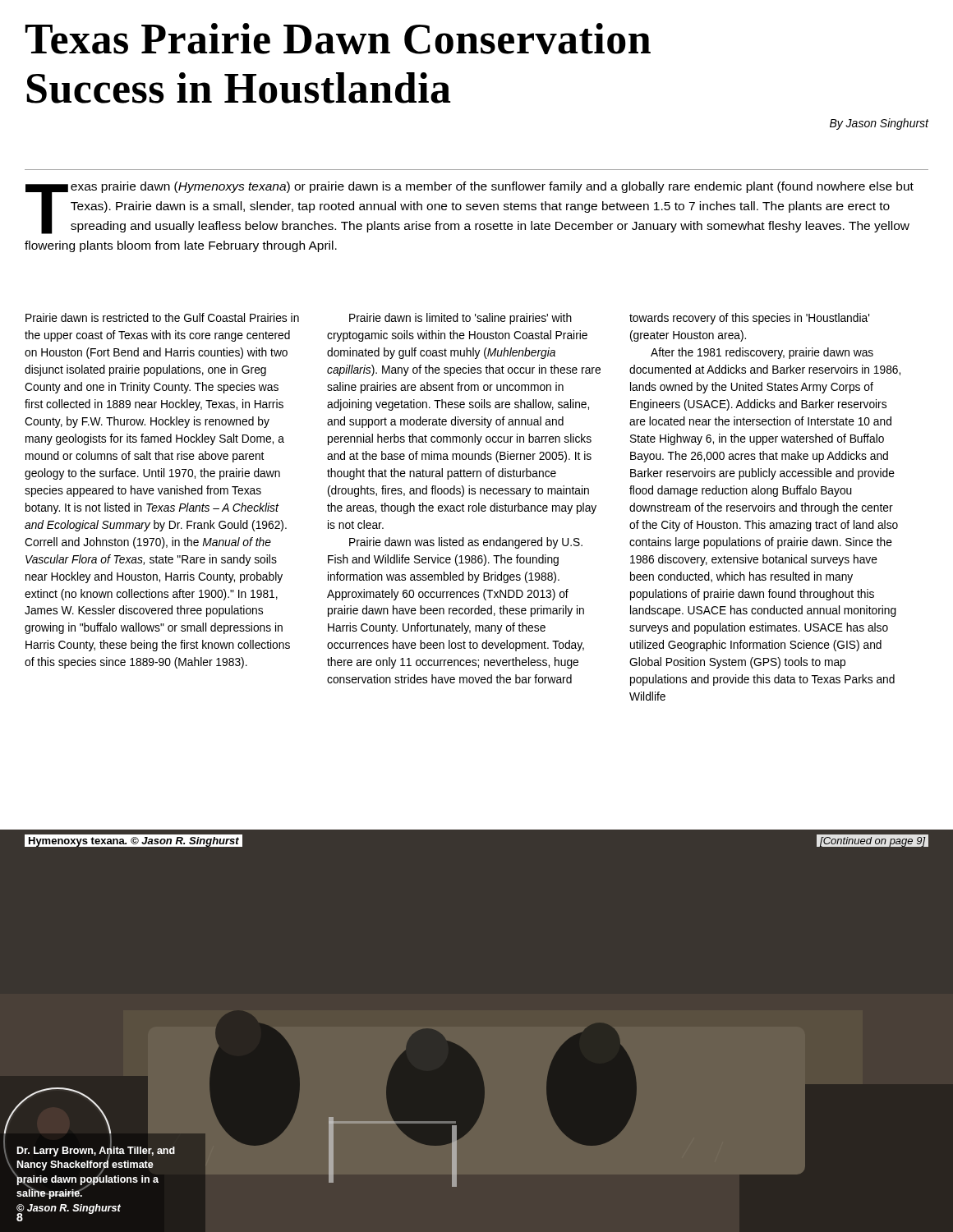Screen dimensions: 1232x953
Task: Select the text block with the text "Prairie dawn is restricted to"
Action: pyautogui.click(x=162, y=491)
